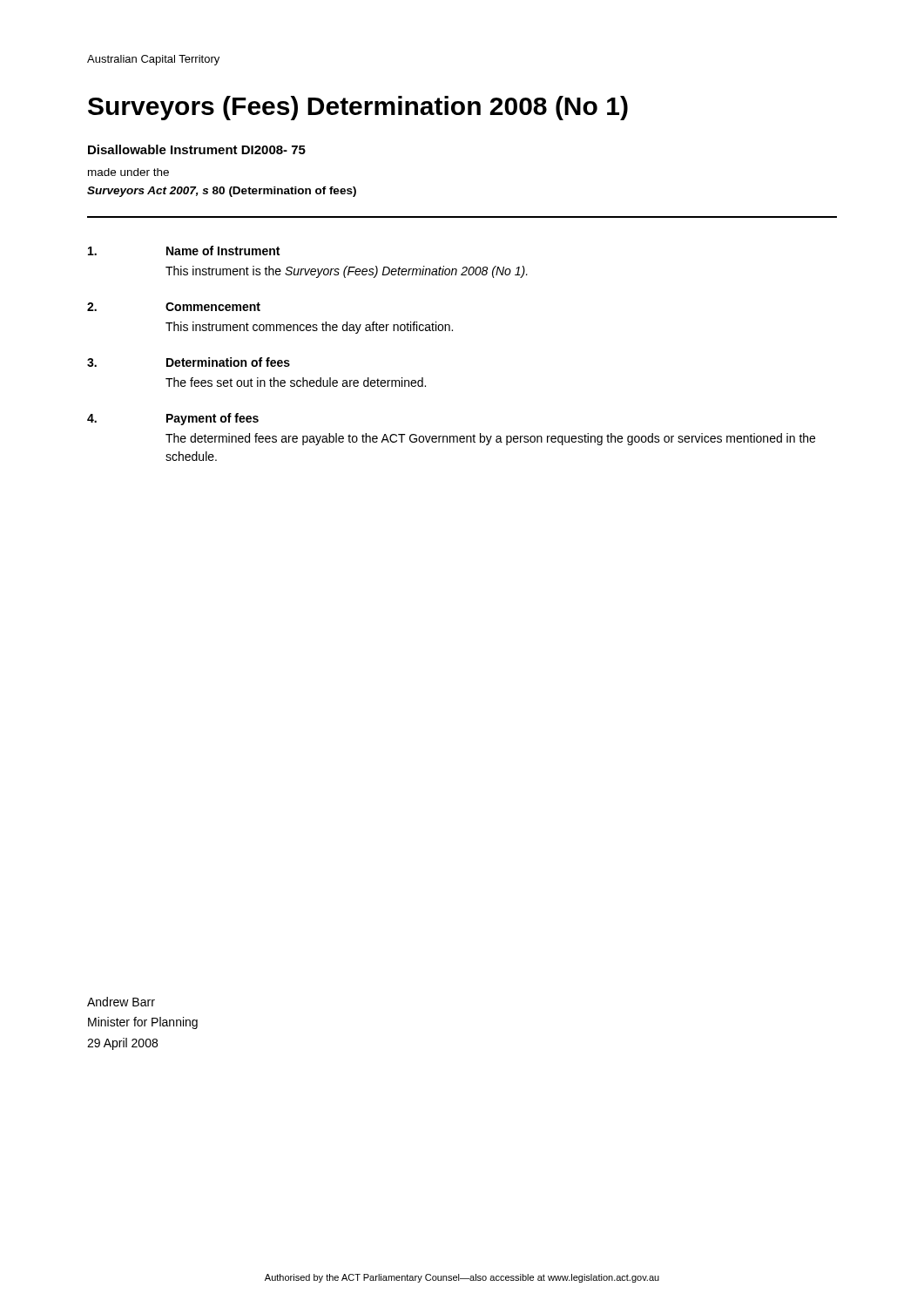Point to the text block starting "Surveyors (Fees) Determination"
Screen dimensions: 1307x924
358,106
